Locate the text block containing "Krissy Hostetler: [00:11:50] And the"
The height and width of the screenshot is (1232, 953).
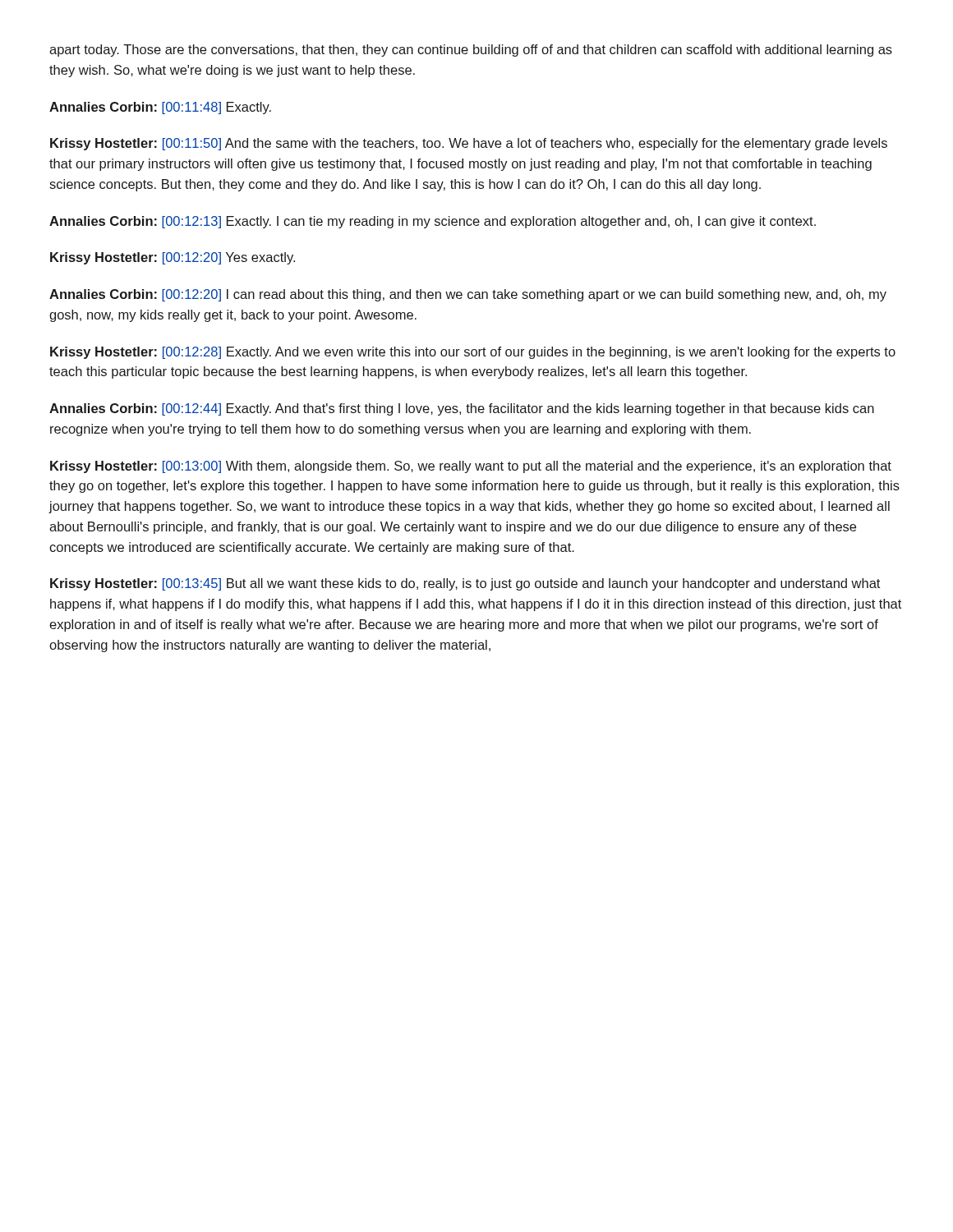468,163
